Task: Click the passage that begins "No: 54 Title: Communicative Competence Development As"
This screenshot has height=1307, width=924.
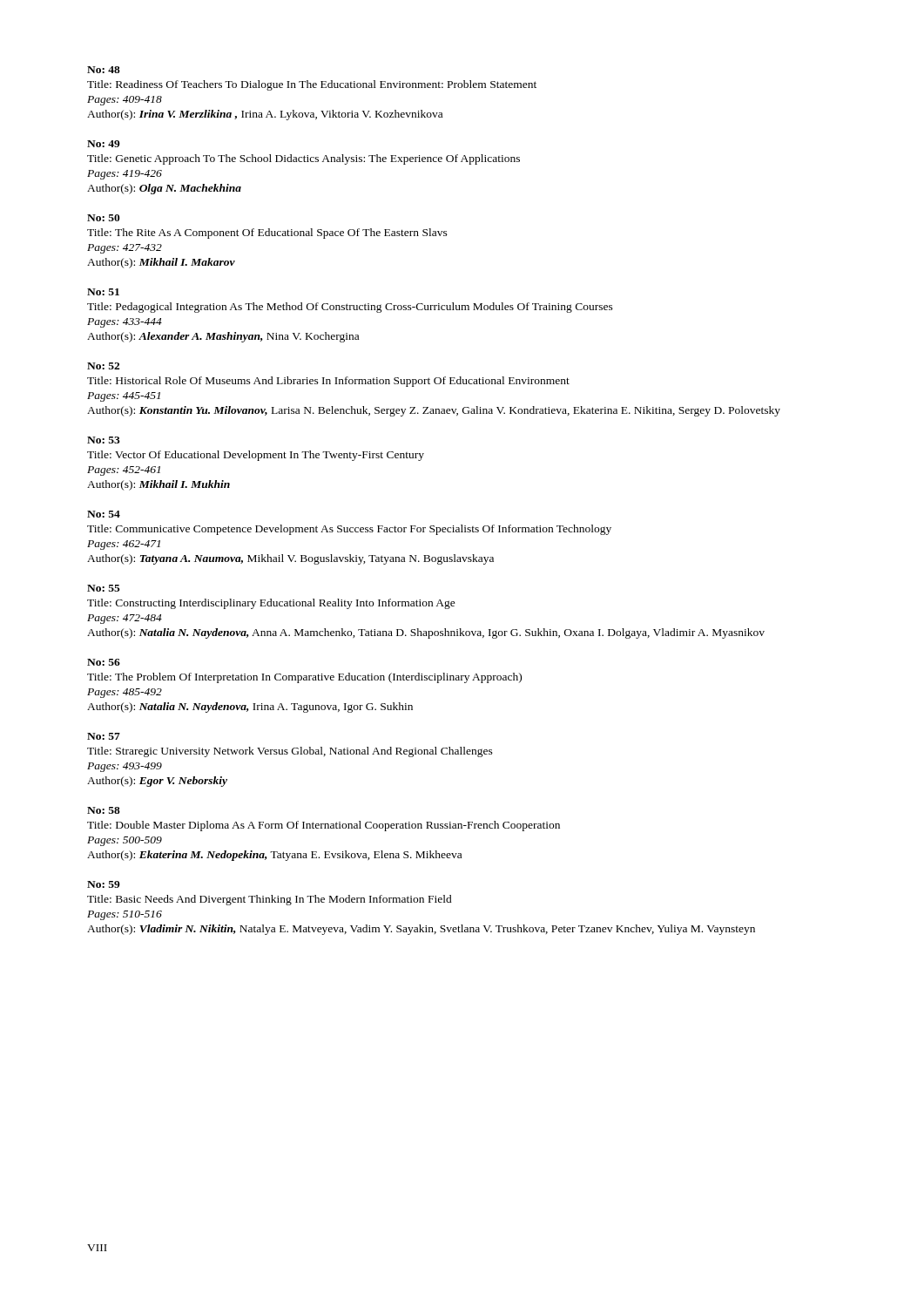Action: click(462, 536)
